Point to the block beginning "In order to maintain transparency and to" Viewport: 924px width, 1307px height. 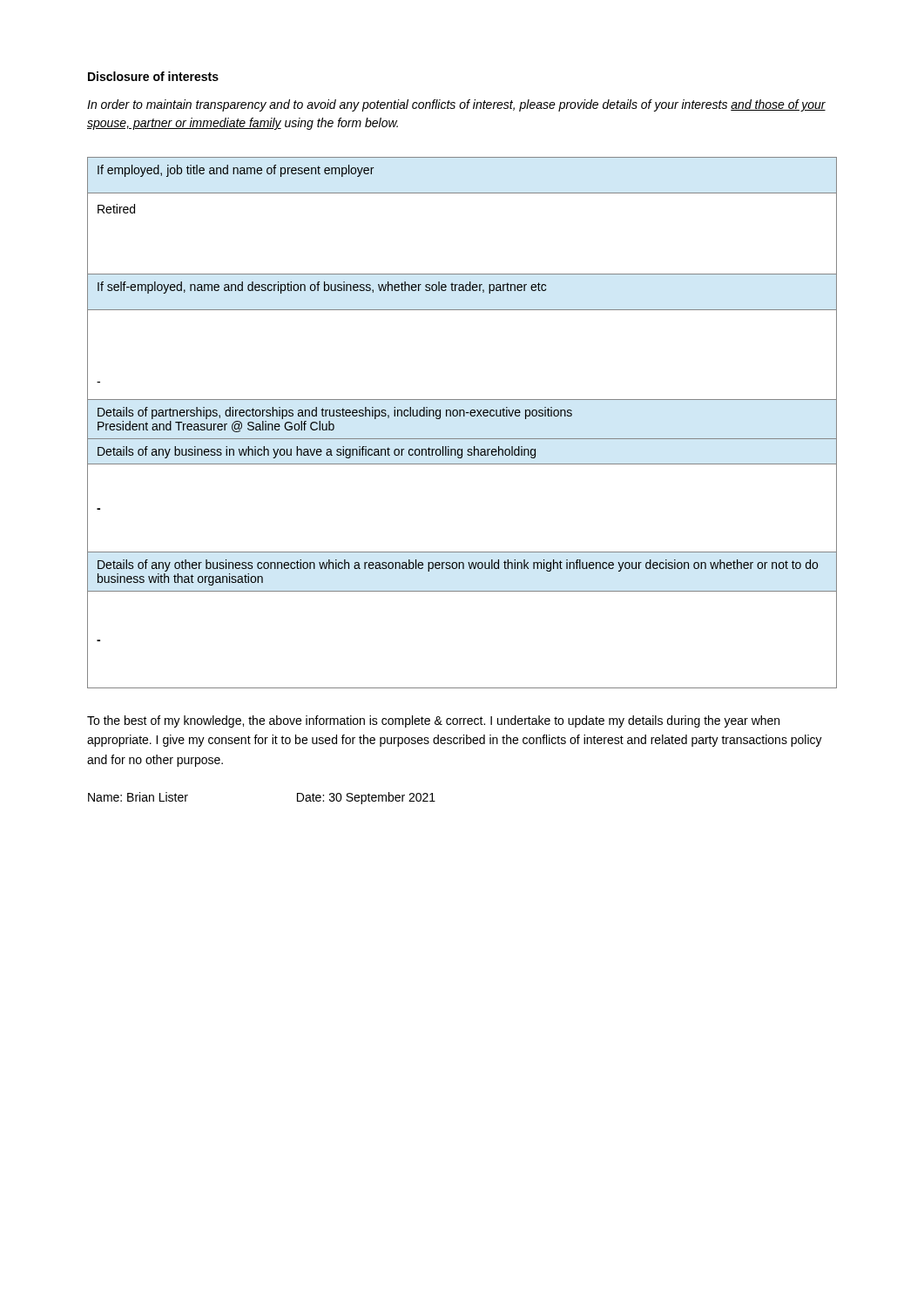click(x=456, y=114)
